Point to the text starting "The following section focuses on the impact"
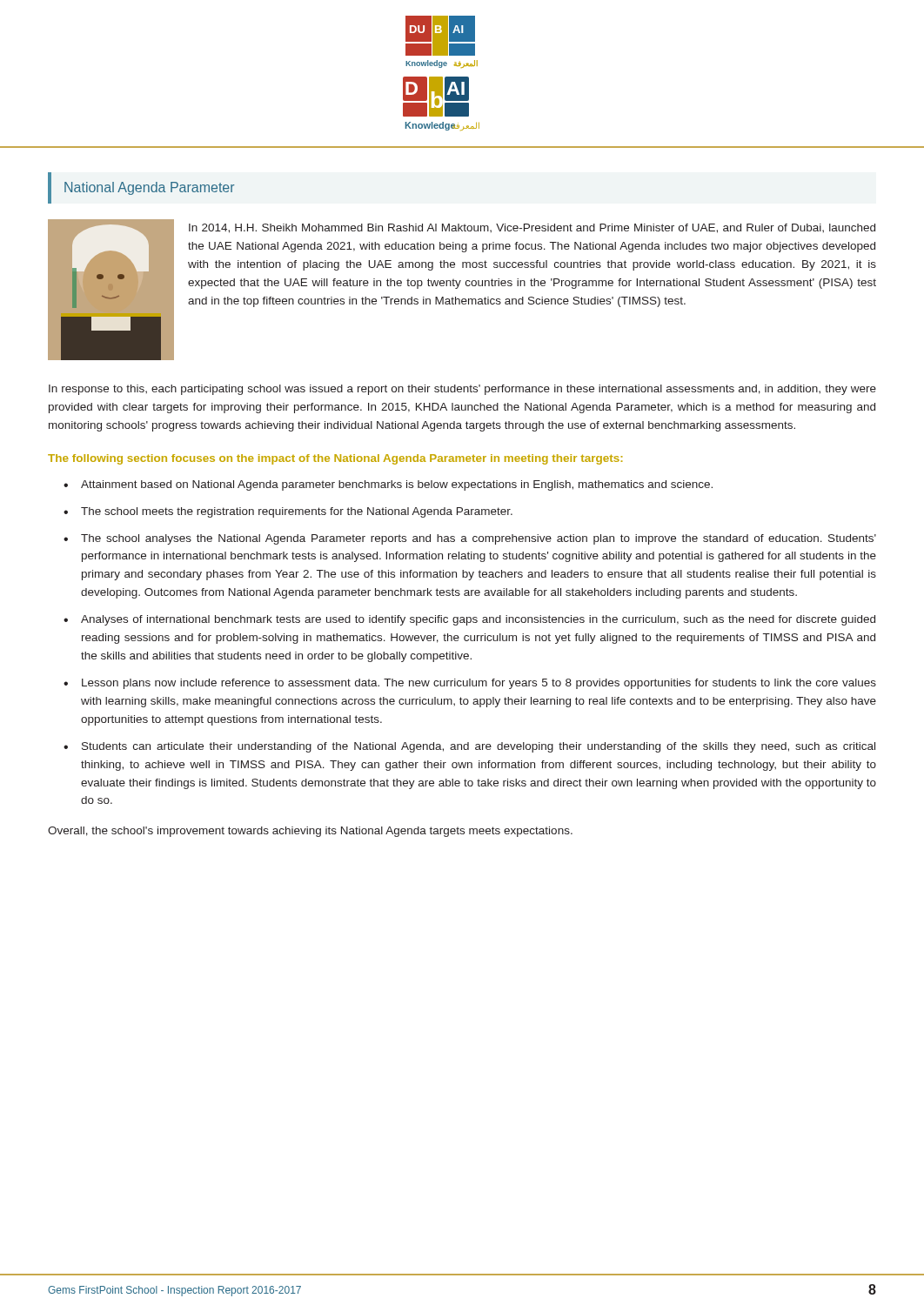This screenshot has width=924, height=1305. click(462, 459)
